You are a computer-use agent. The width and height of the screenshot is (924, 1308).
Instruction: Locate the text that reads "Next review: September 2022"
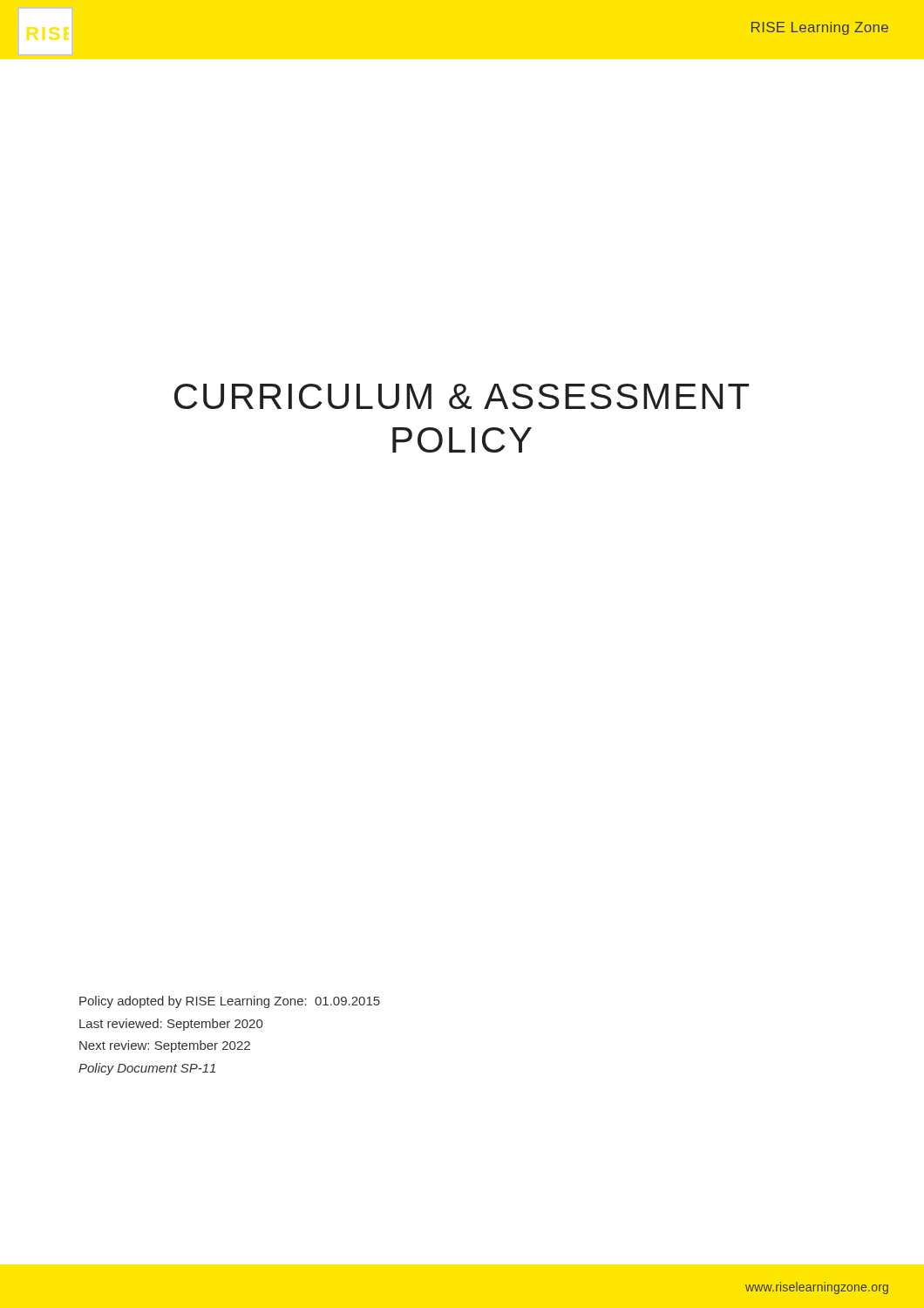point(165,1045)
